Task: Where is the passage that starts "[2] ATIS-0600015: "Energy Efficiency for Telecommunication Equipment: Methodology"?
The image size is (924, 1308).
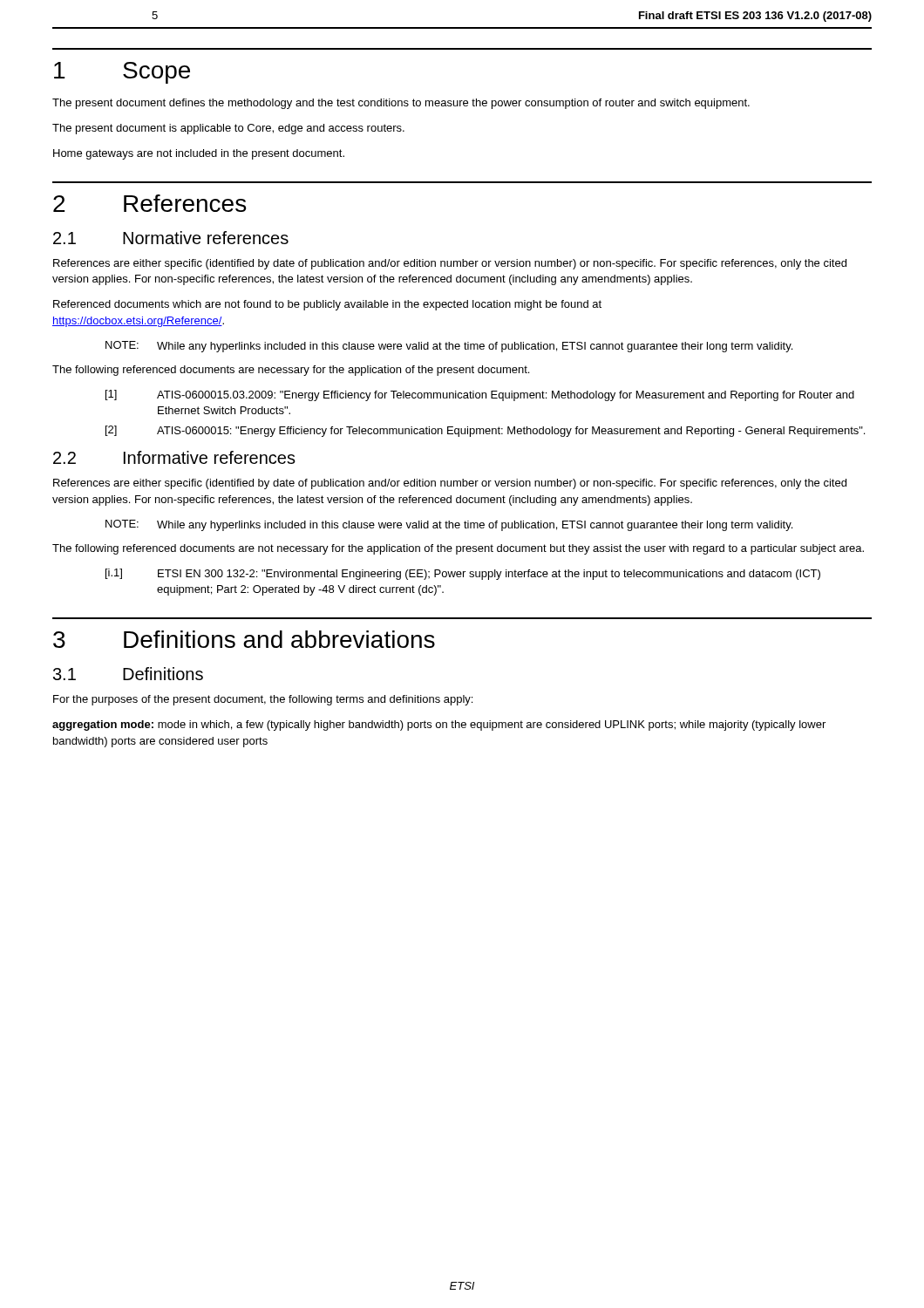Action: click(x=488, y=431)
